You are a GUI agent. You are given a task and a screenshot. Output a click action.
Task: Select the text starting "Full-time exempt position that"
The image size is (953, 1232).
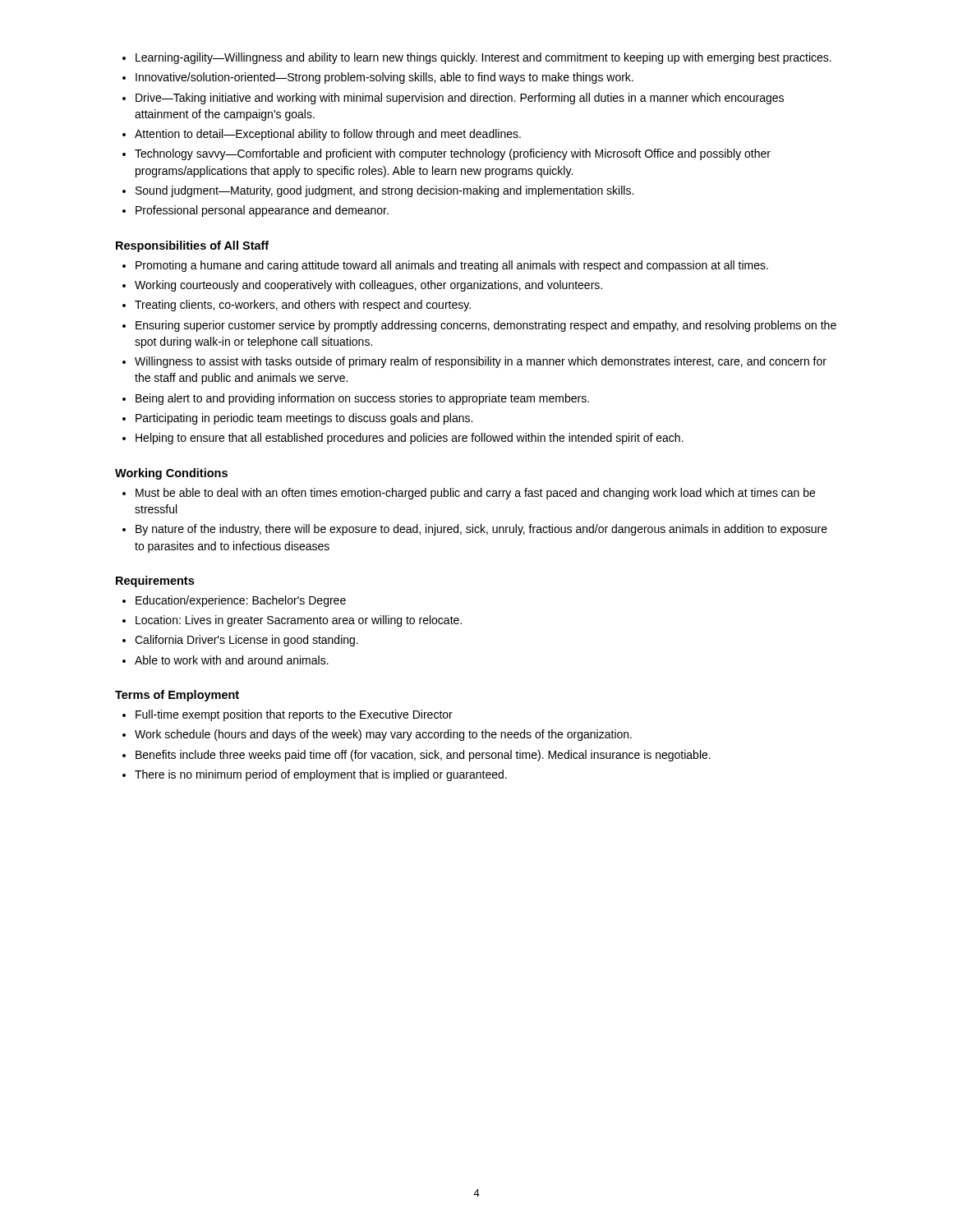pyautogui.click(x=294, y=715)
